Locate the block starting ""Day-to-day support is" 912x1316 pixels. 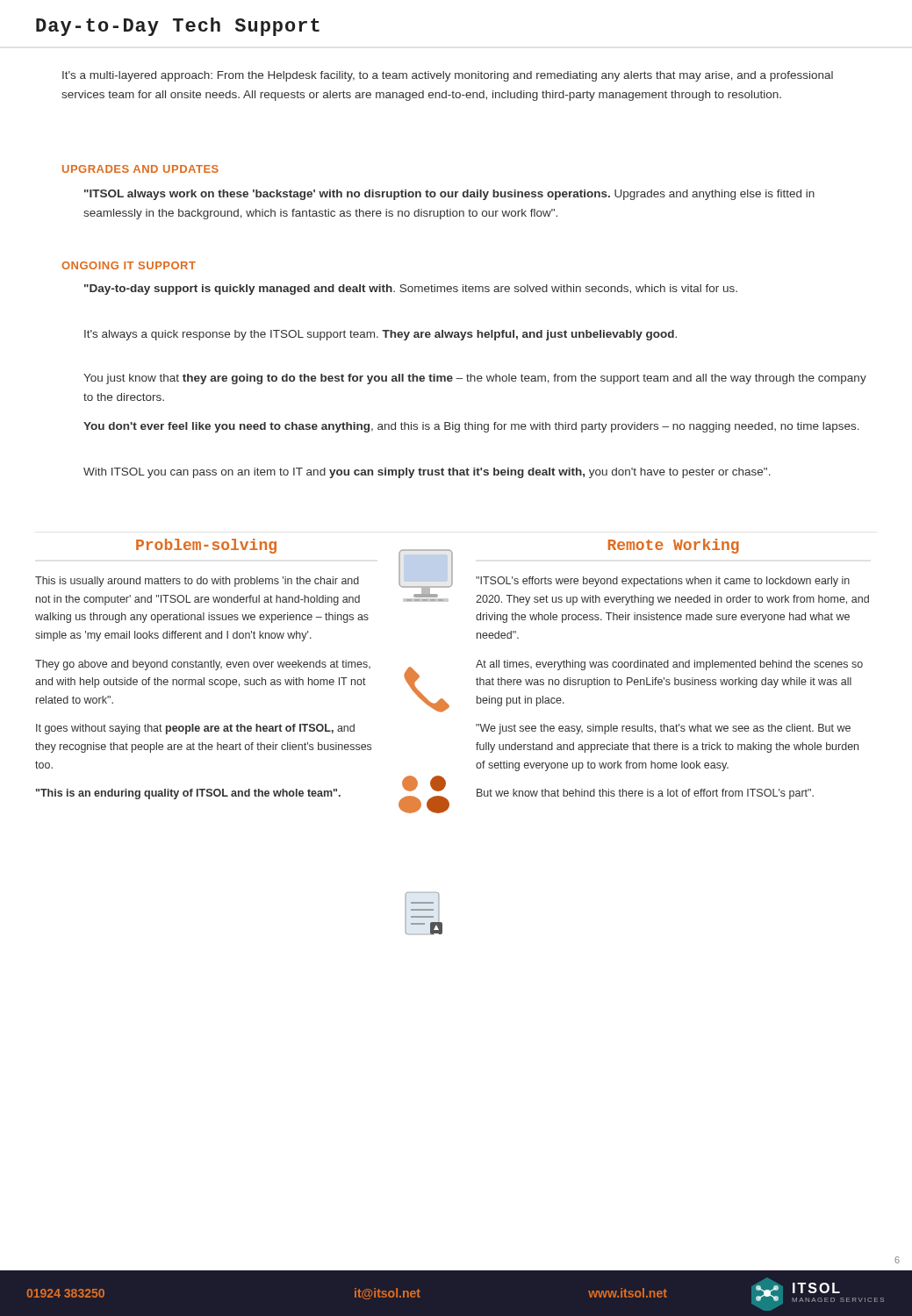click(411, 288)
